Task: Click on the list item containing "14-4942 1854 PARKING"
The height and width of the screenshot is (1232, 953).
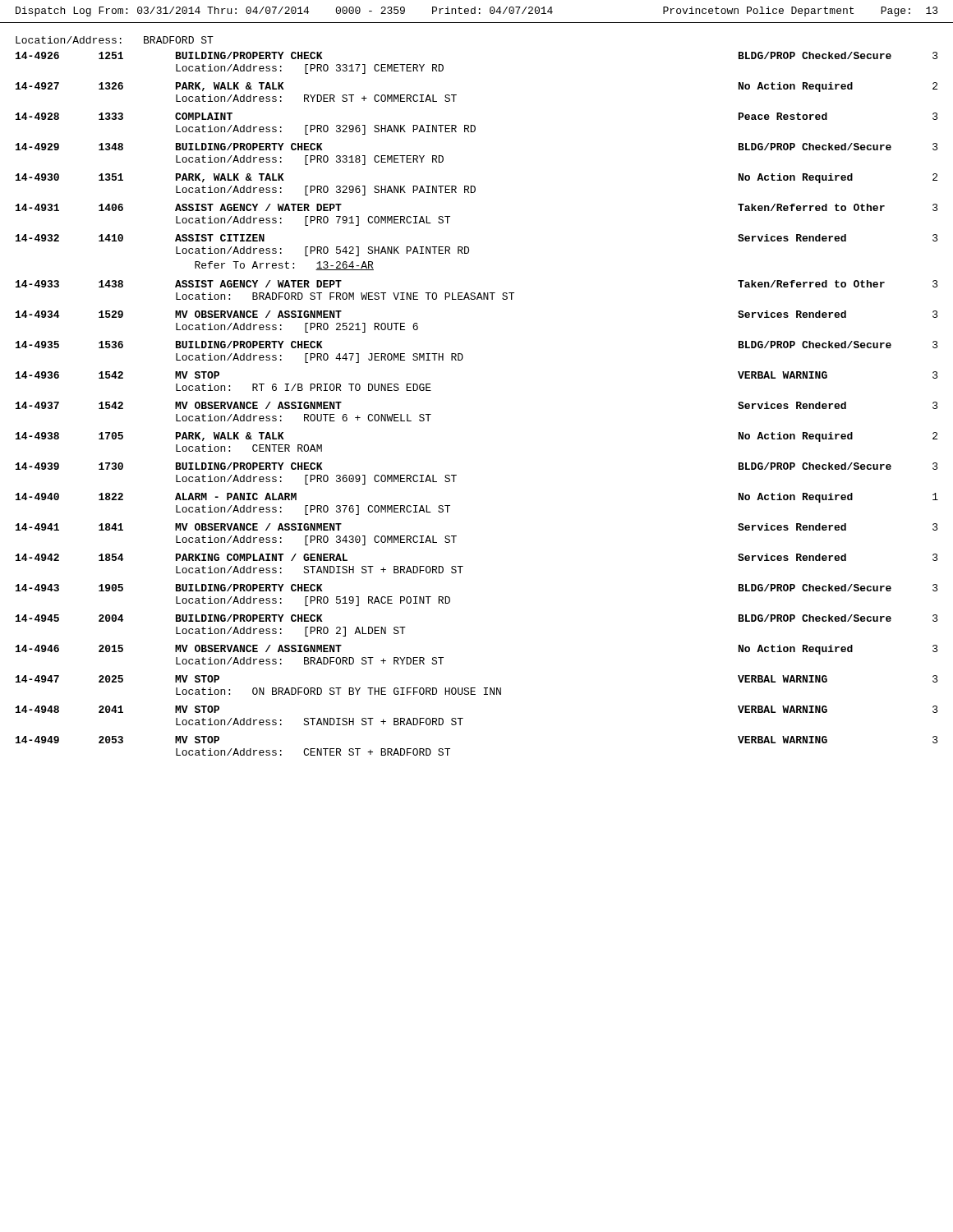Action: (37, 557)
